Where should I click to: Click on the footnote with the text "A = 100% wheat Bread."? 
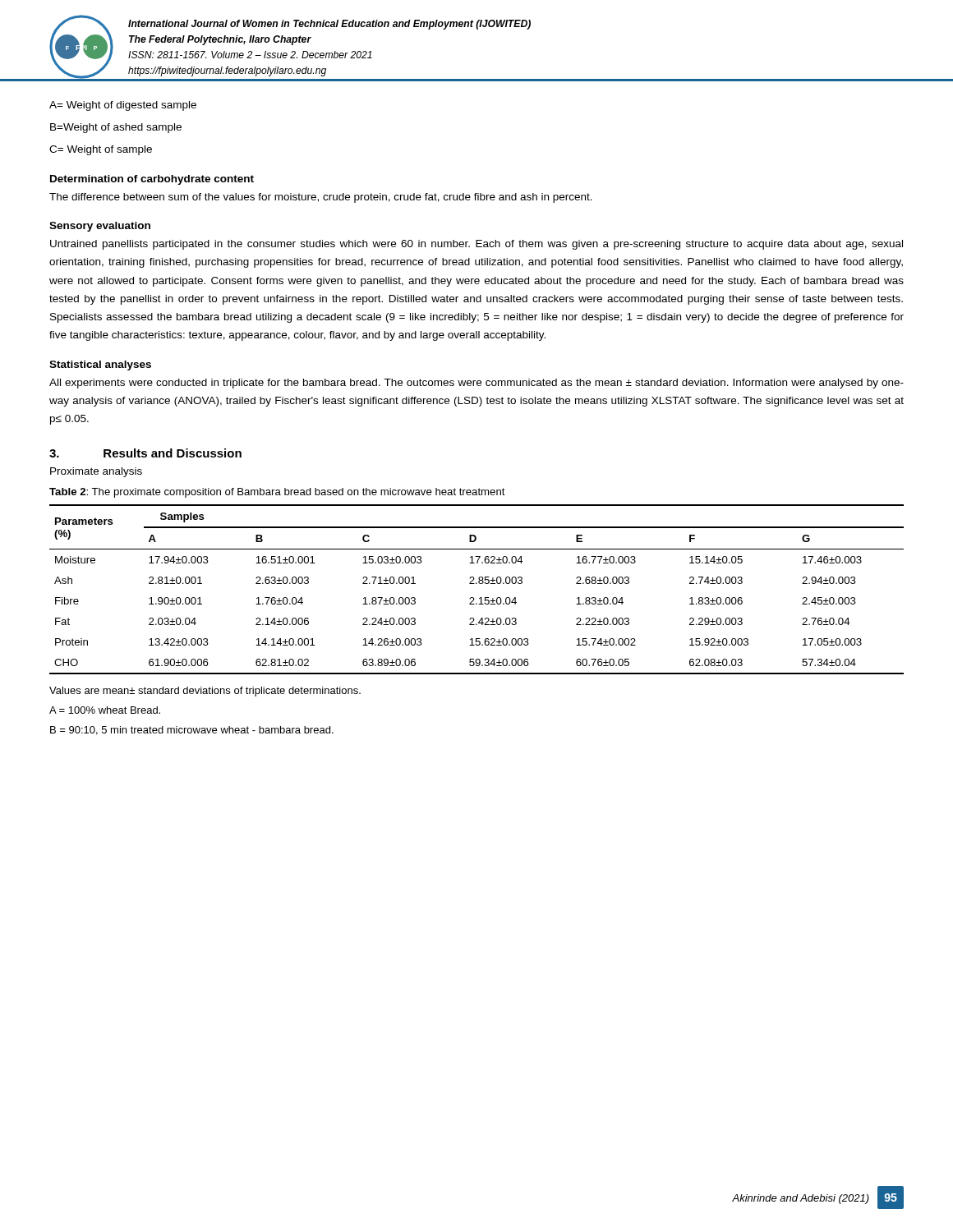pyautogui.click(x=105, y=710)
